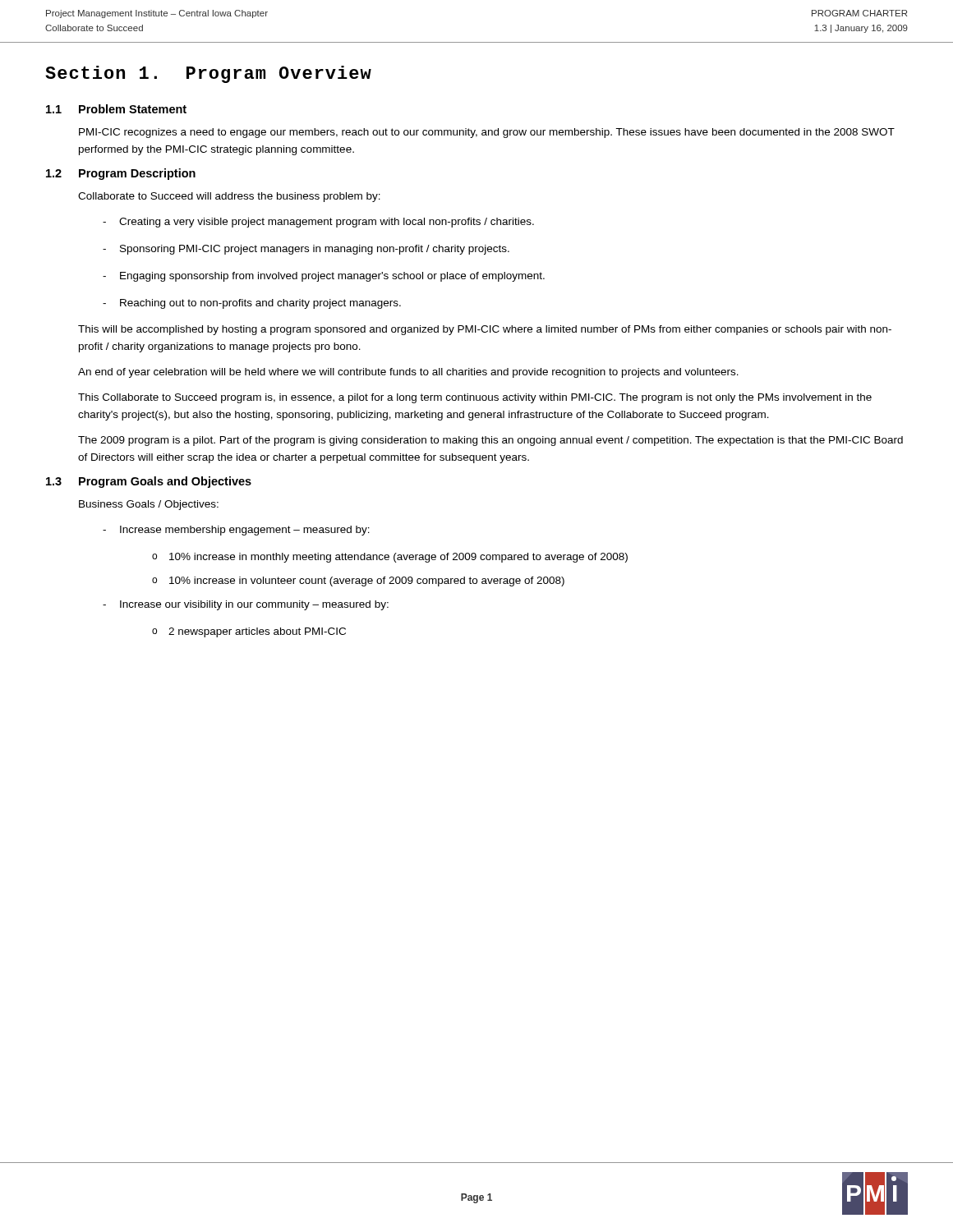
Task: Select the block starting "1.2 Program Description"
Action: pyautogui.click(x=121, y=173)
